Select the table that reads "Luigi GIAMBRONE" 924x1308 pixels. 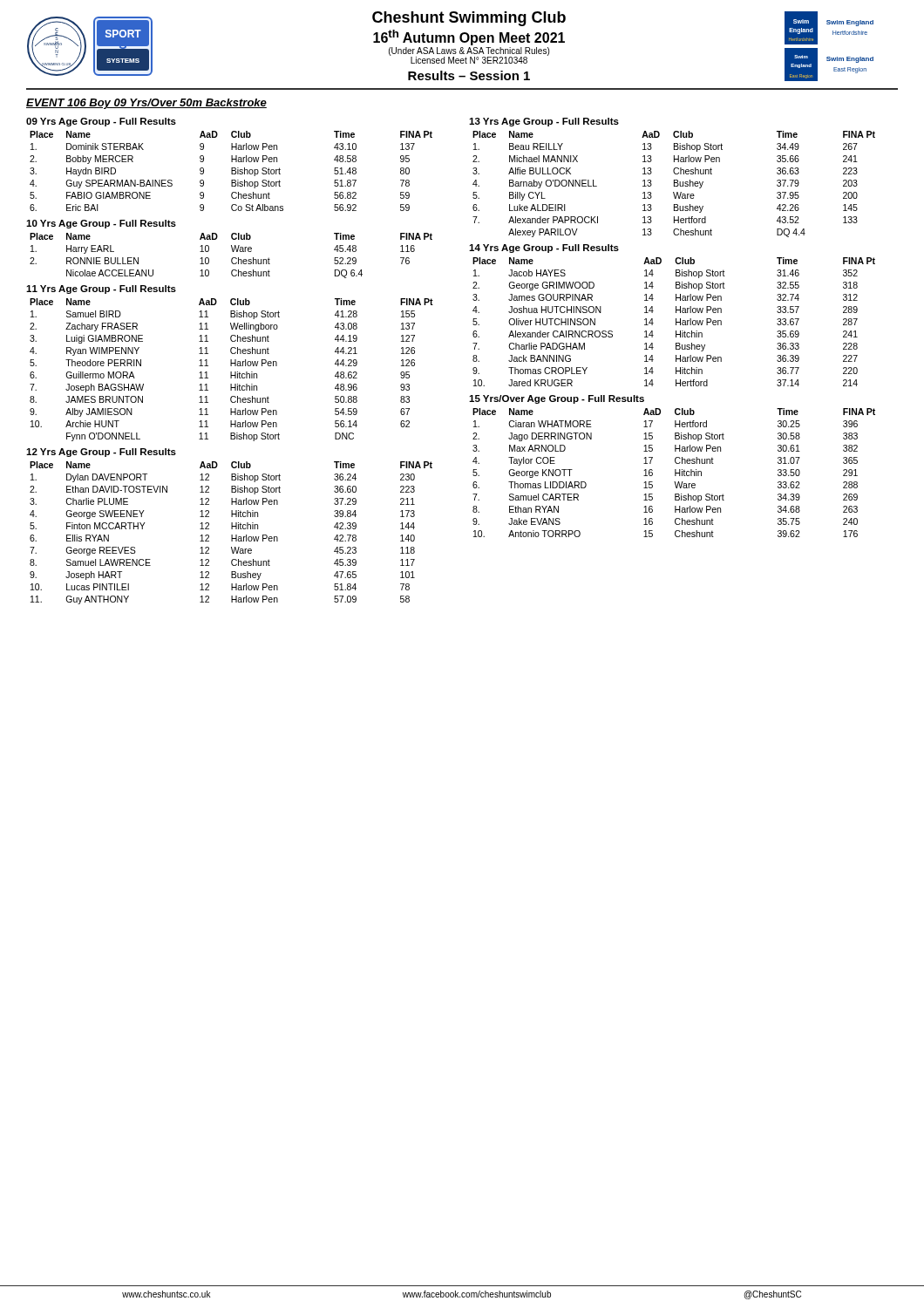241,369
